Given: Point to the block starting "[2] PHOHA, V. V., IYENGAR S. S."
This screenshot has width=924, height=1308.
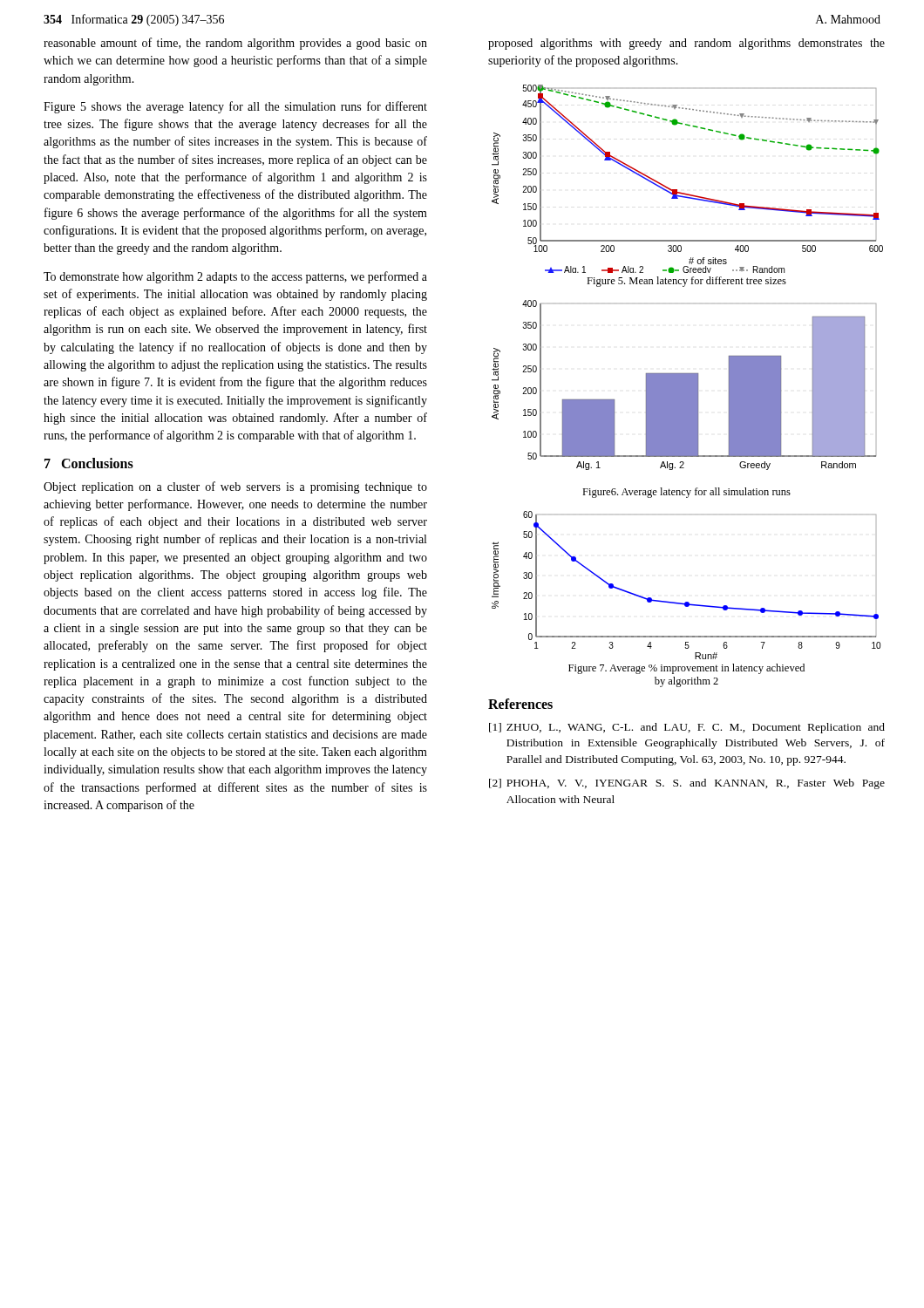Looking at the screenshot, I should 686,792.
